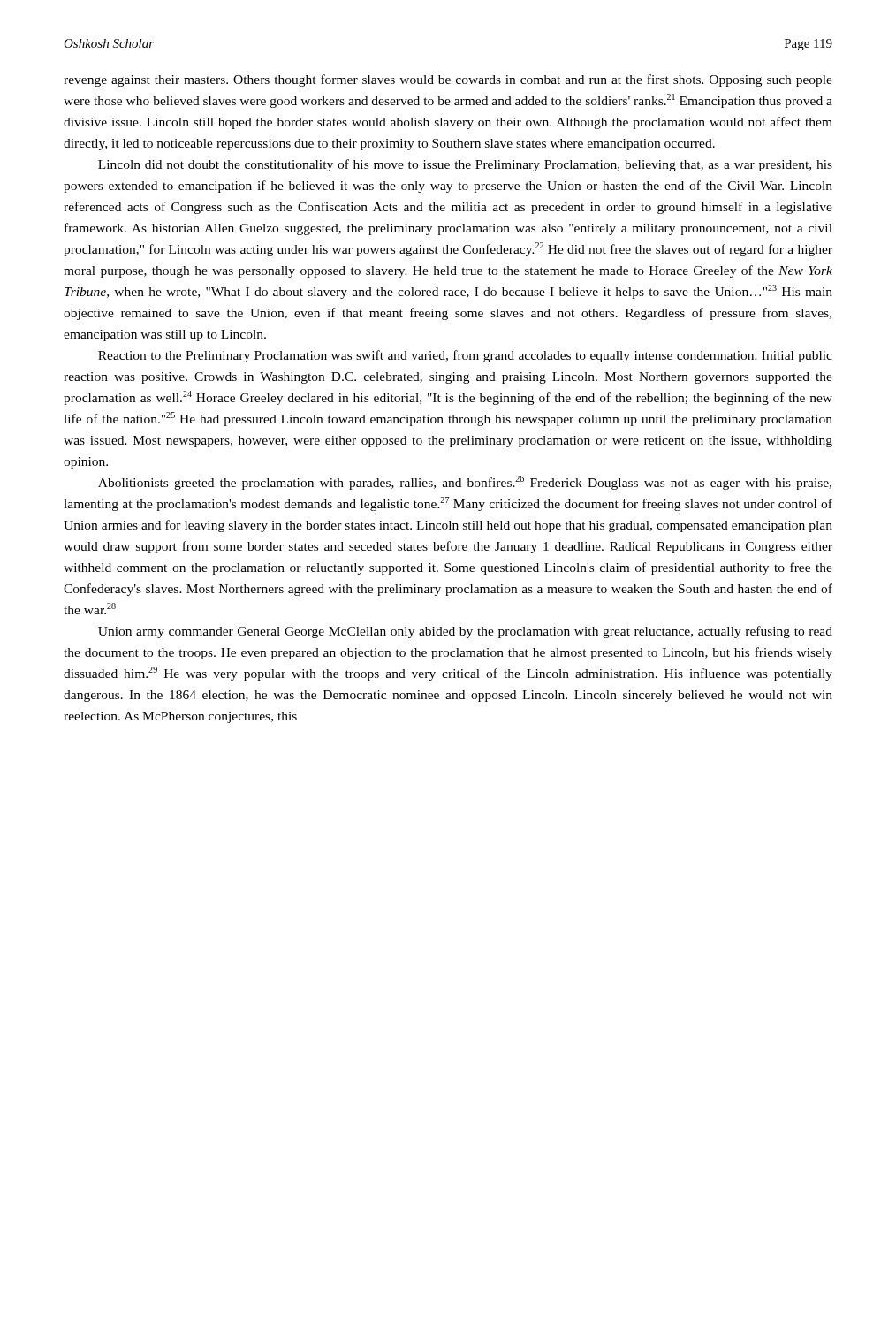Select the text block with the text "revenge against their masters. Others thought former"
This screenshot has height=1326, width=896.
(448, 111)
